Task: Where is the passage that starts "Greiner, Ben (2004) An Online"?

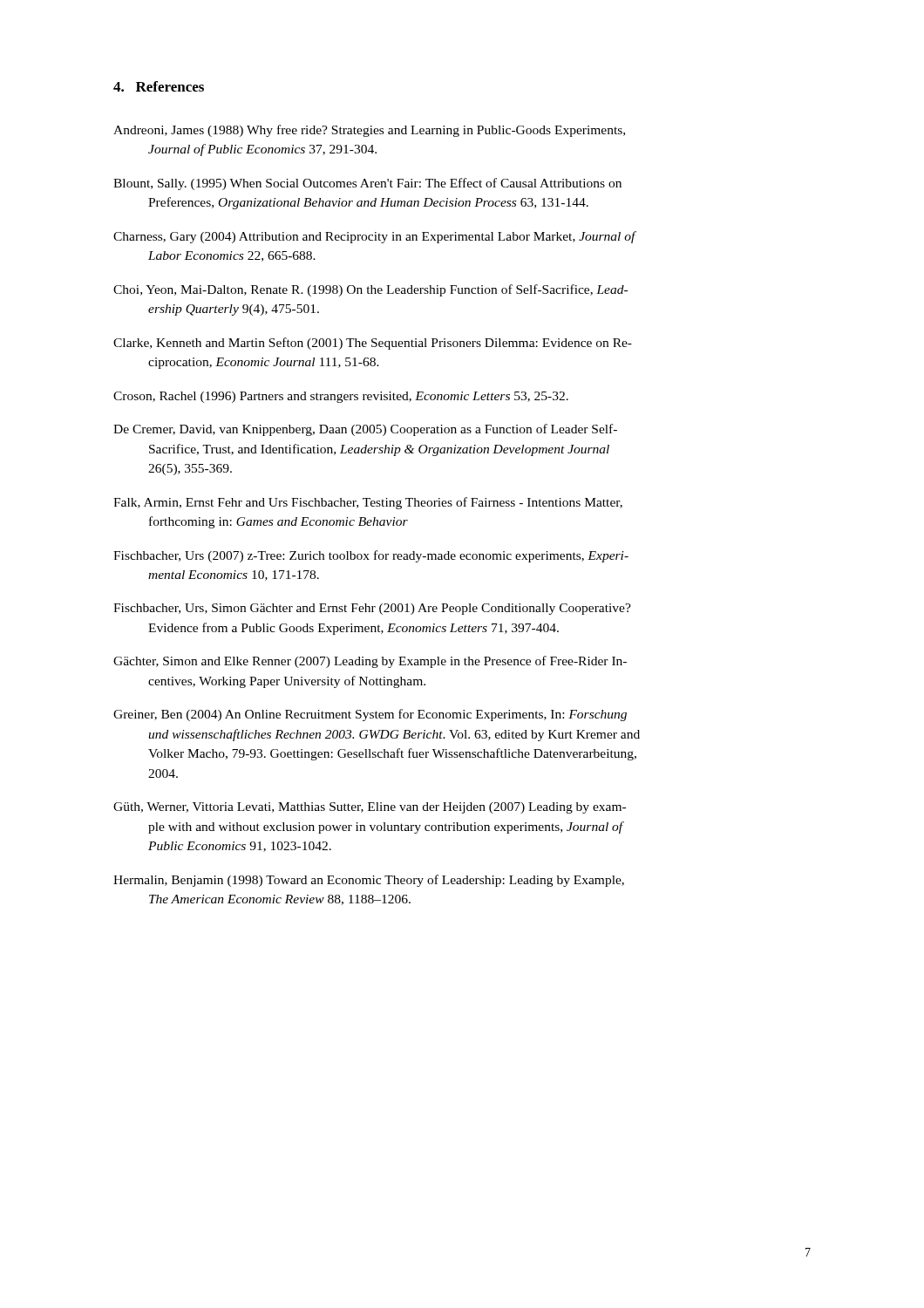Action: point(462,745)
